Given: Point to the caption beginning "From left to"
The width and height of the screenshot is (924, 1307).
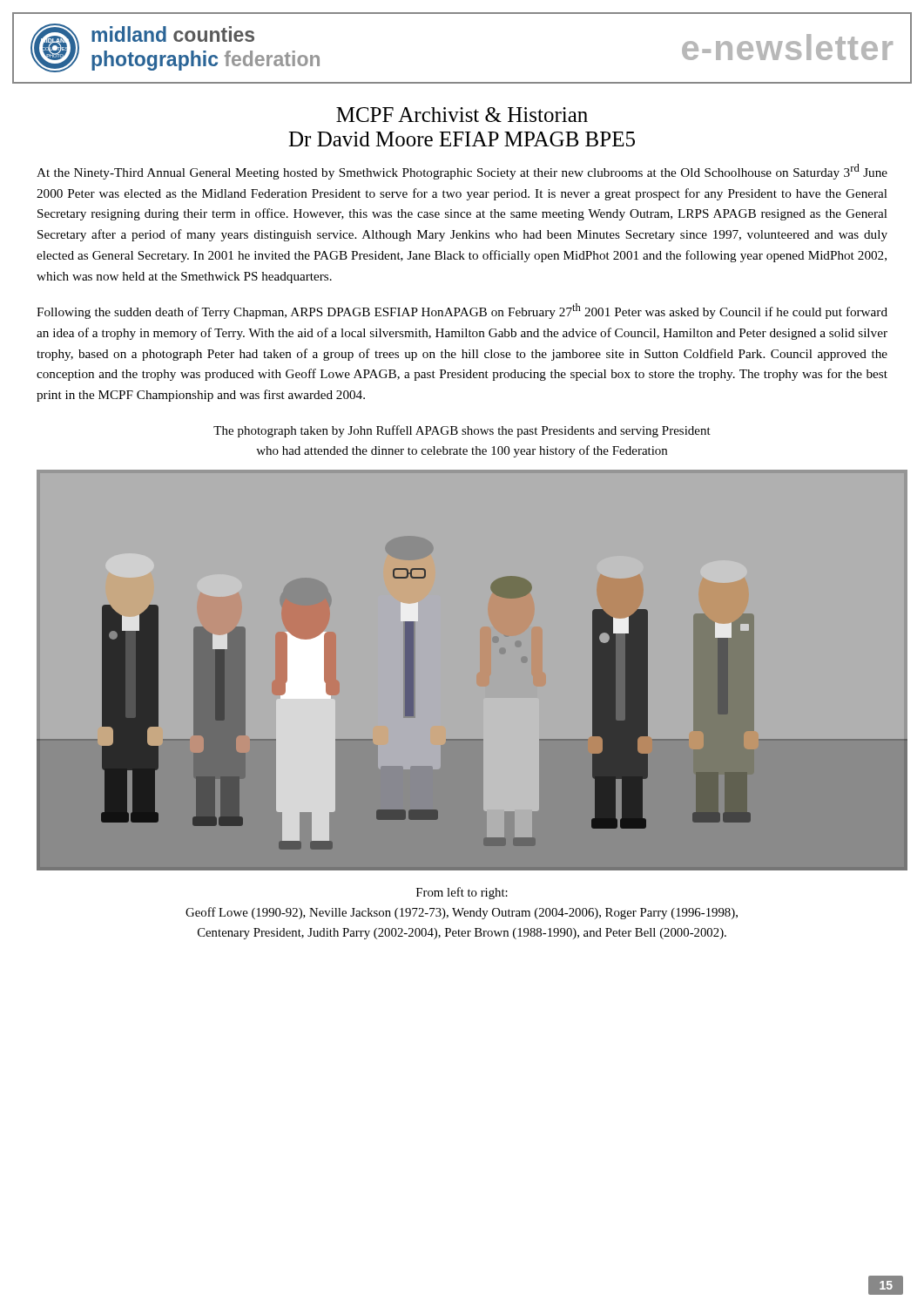Looking at the screenshot, I should point(462,913).
